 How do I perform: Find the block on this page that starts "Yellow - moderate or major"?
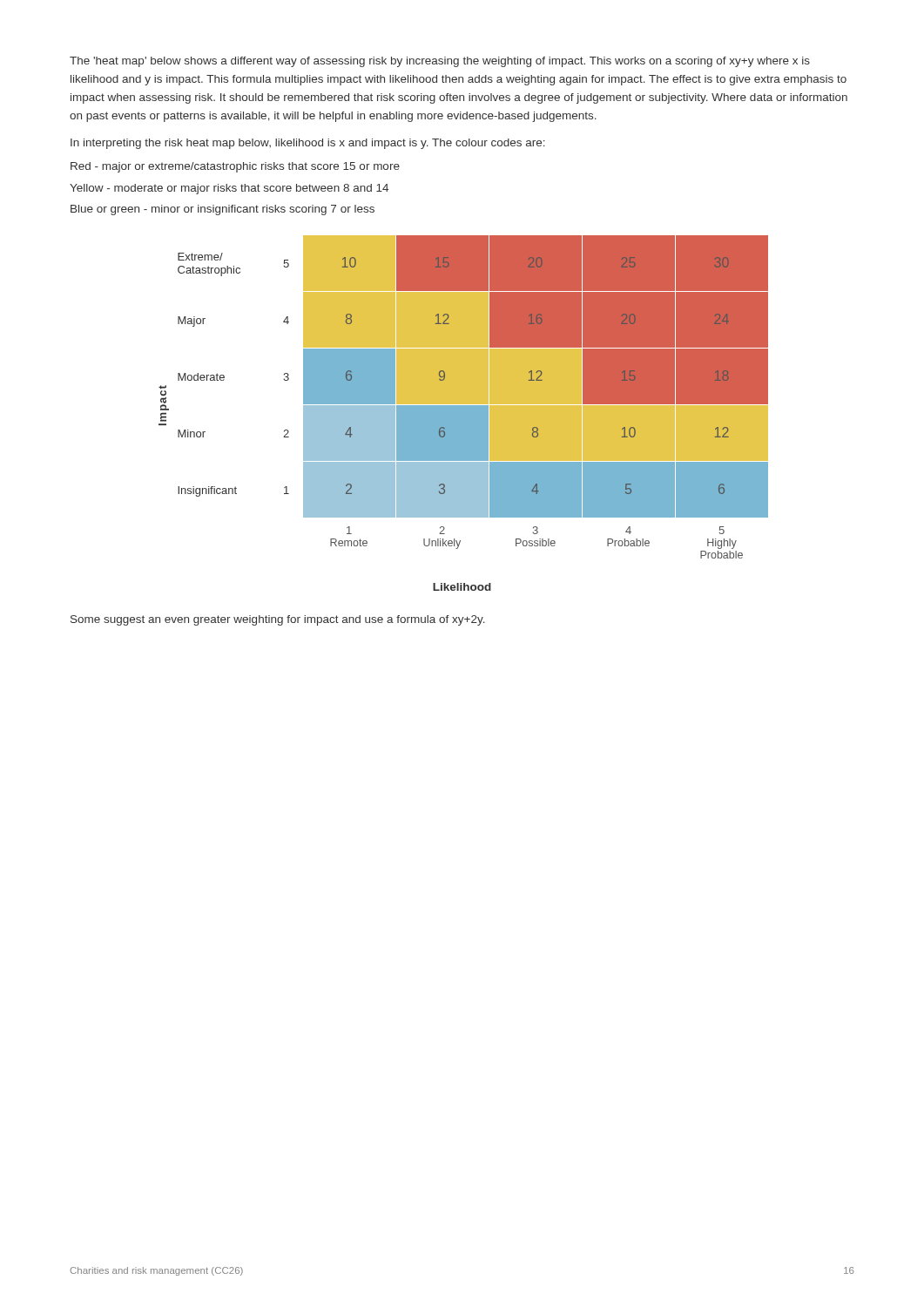coord(229,187)
